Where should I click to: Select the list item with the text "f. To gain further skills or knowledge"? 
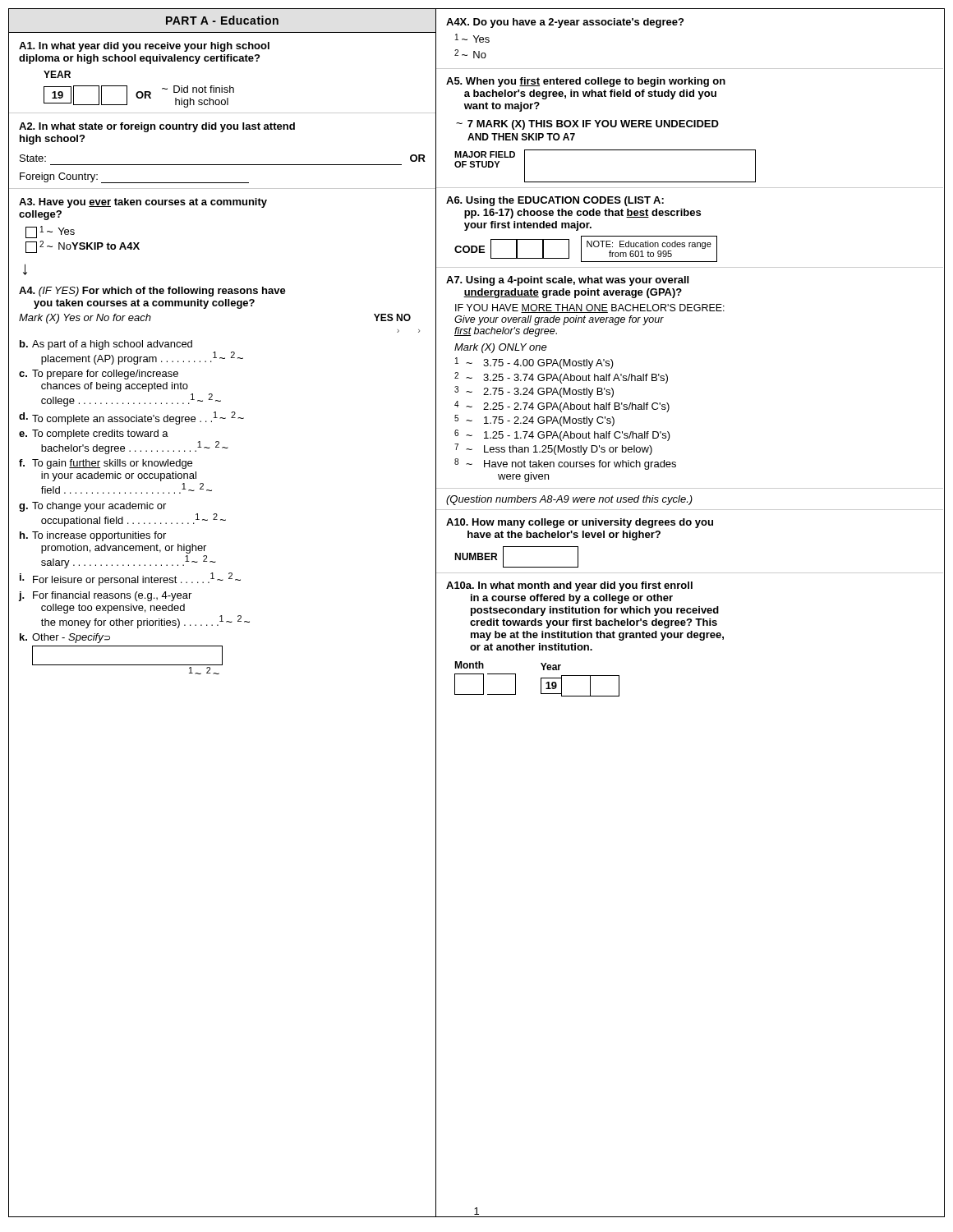pos(106,464)
